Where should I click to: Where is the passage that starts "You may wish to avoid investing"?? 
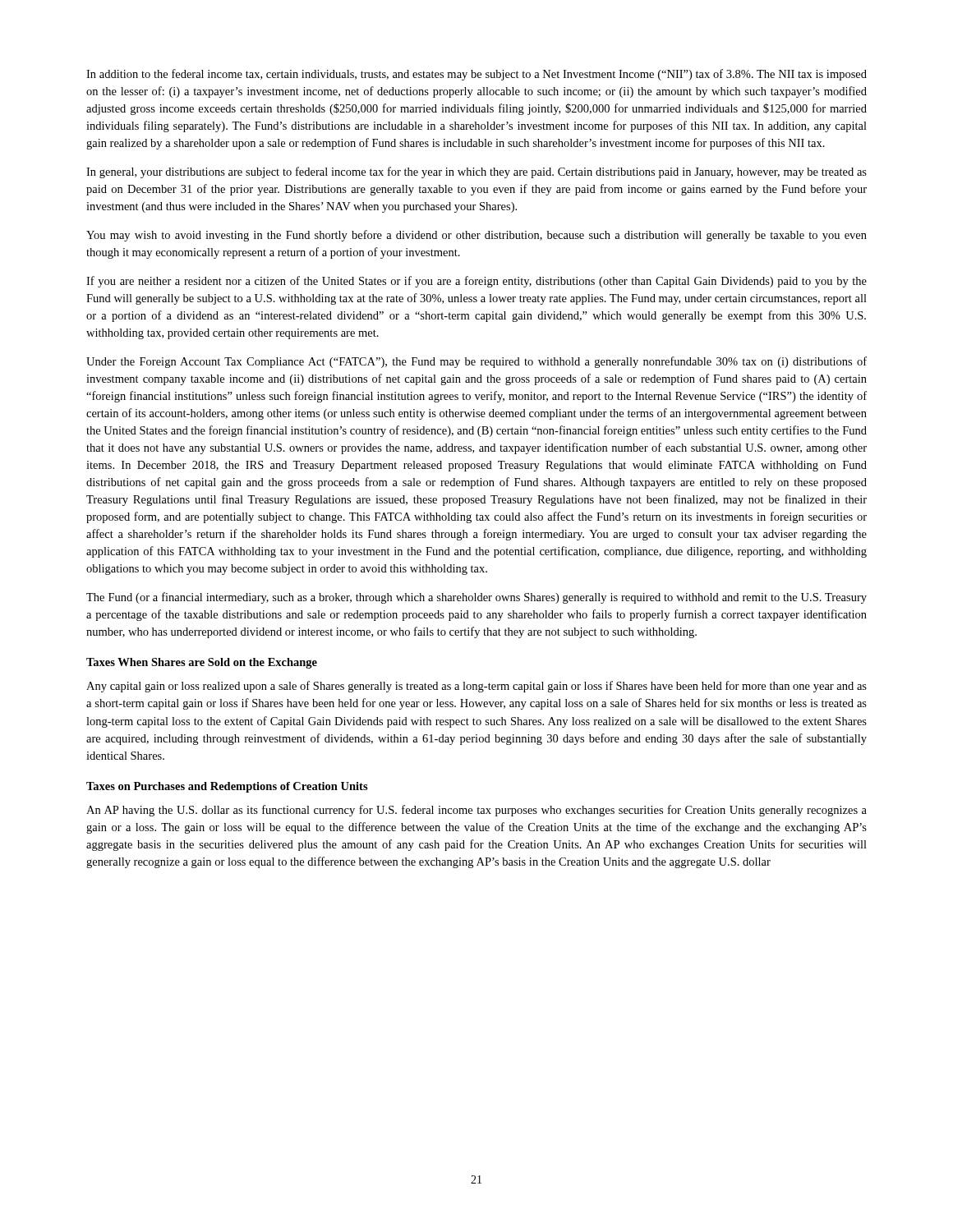tap(476, 244)
